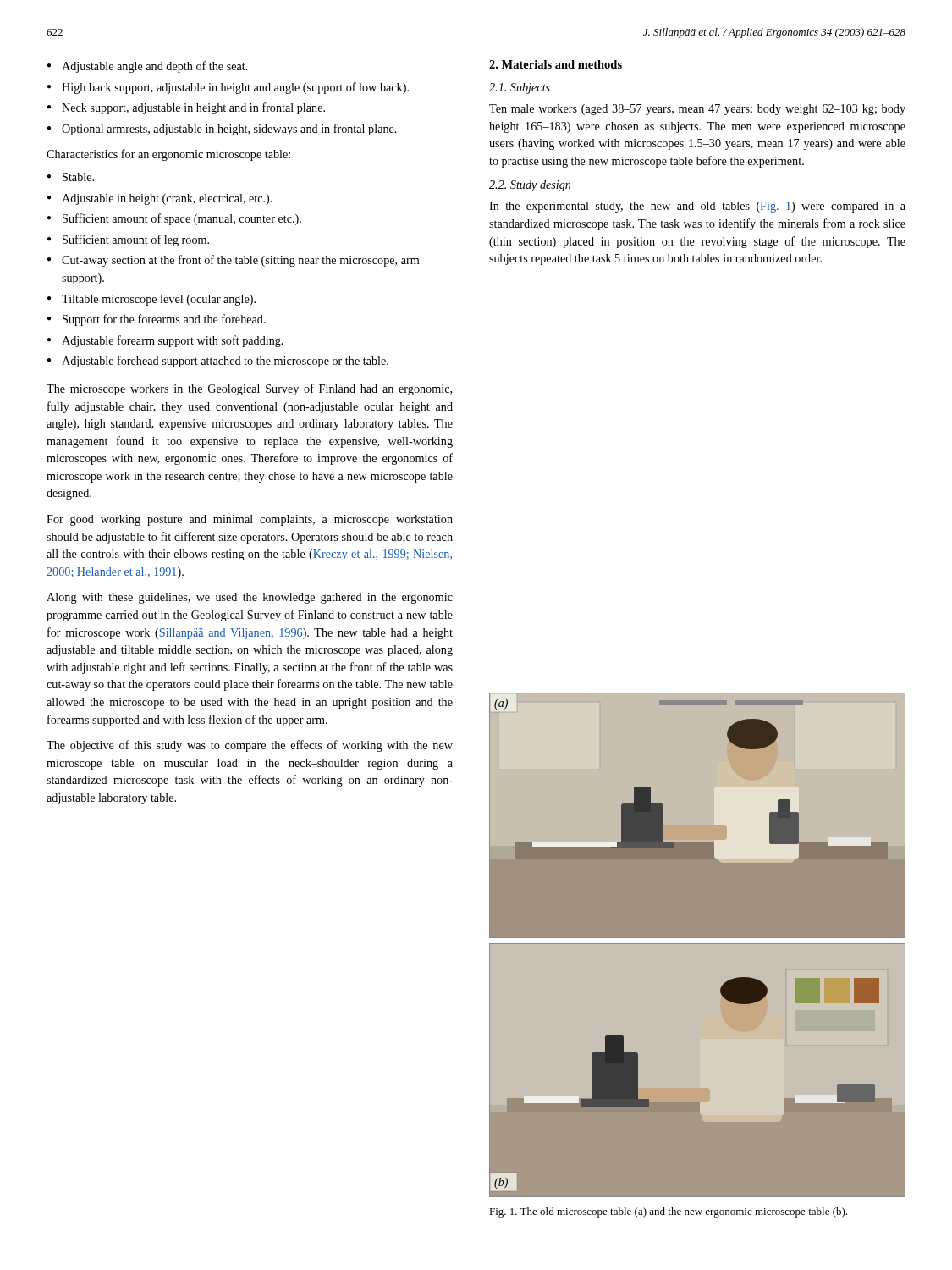Image resolution: width=952 pixels, height=1270 pixels.
Task: Click the passage that begins "Ten male workers (aged 38–57 years,"
Action: point(697,135)
